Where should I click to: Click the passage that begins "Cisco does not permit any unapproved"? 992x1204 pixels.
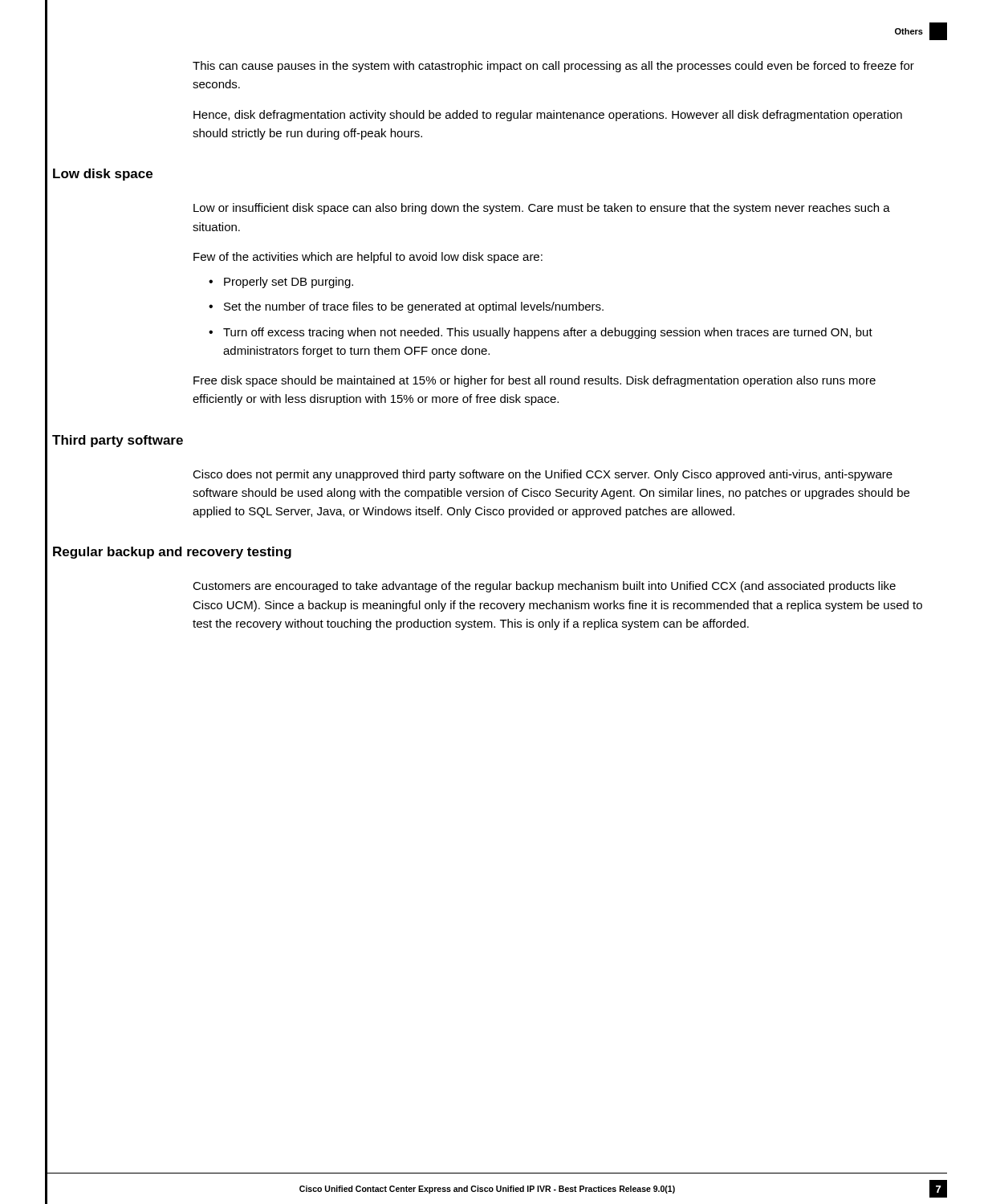(551, 492)
